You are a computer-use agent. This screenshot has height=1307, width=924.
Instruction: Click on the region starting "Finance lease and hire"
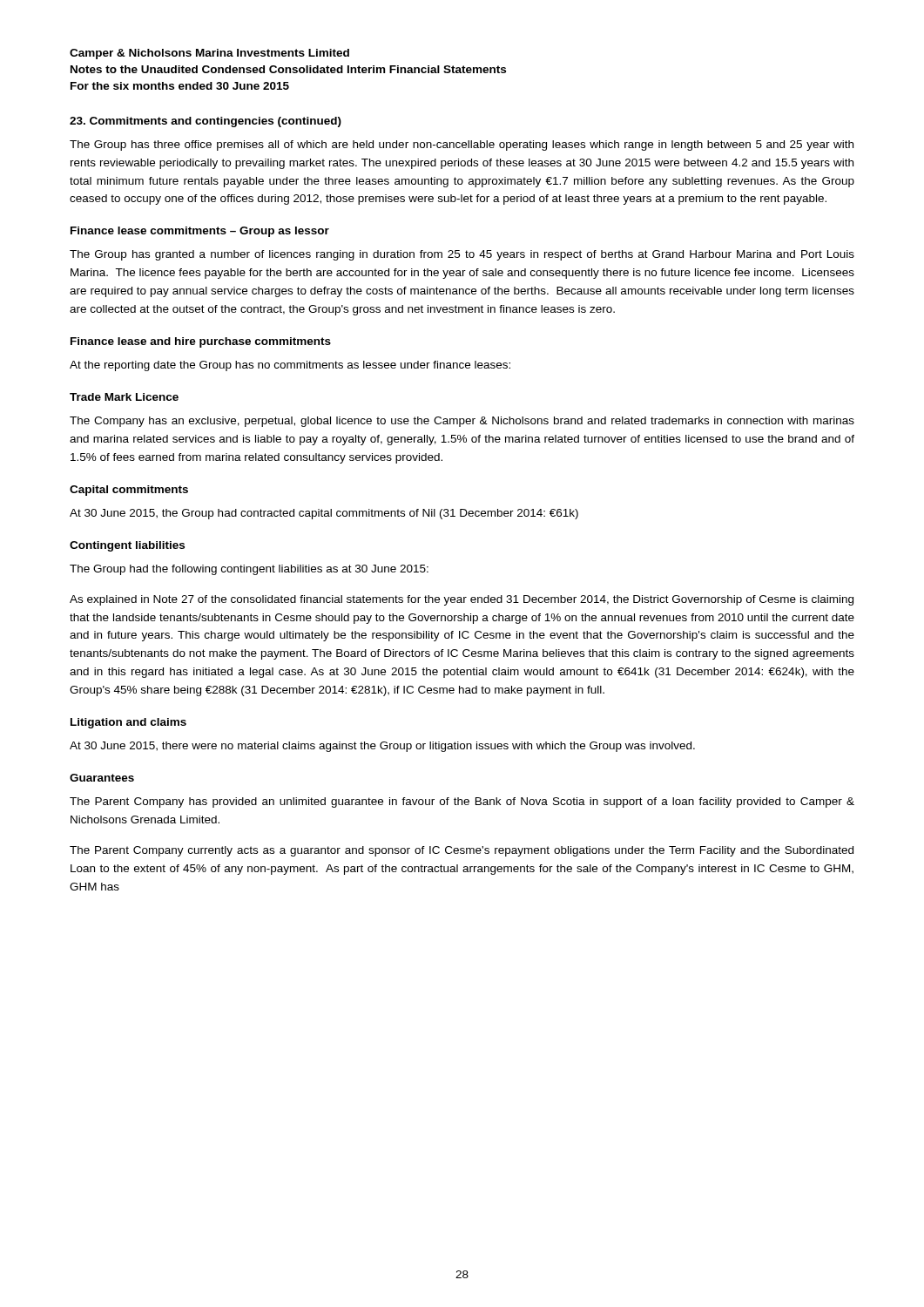coord(200,341)
